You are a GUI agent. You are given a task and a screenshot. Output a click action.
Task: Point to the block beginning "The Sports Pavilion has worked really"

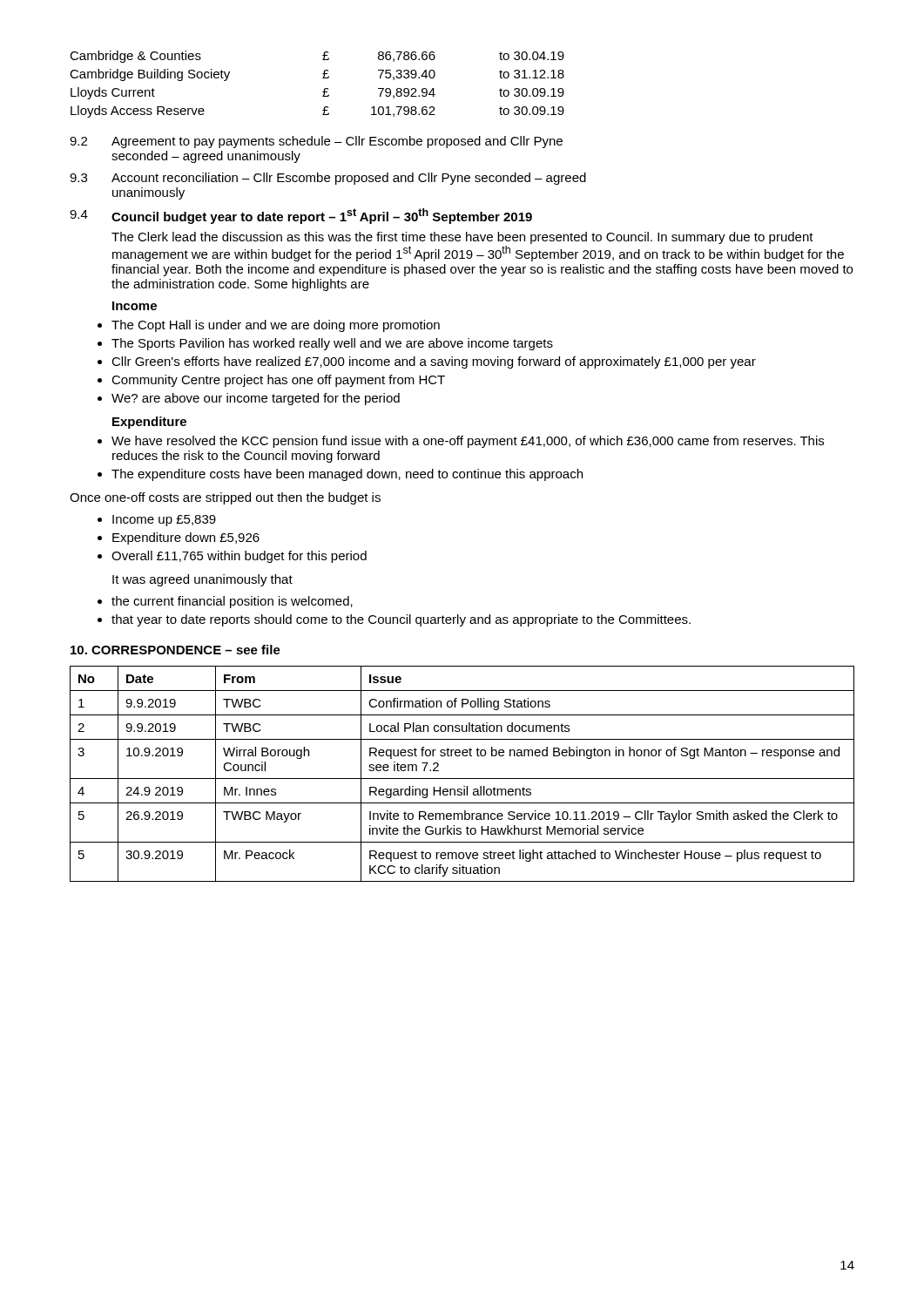point(483,343)
